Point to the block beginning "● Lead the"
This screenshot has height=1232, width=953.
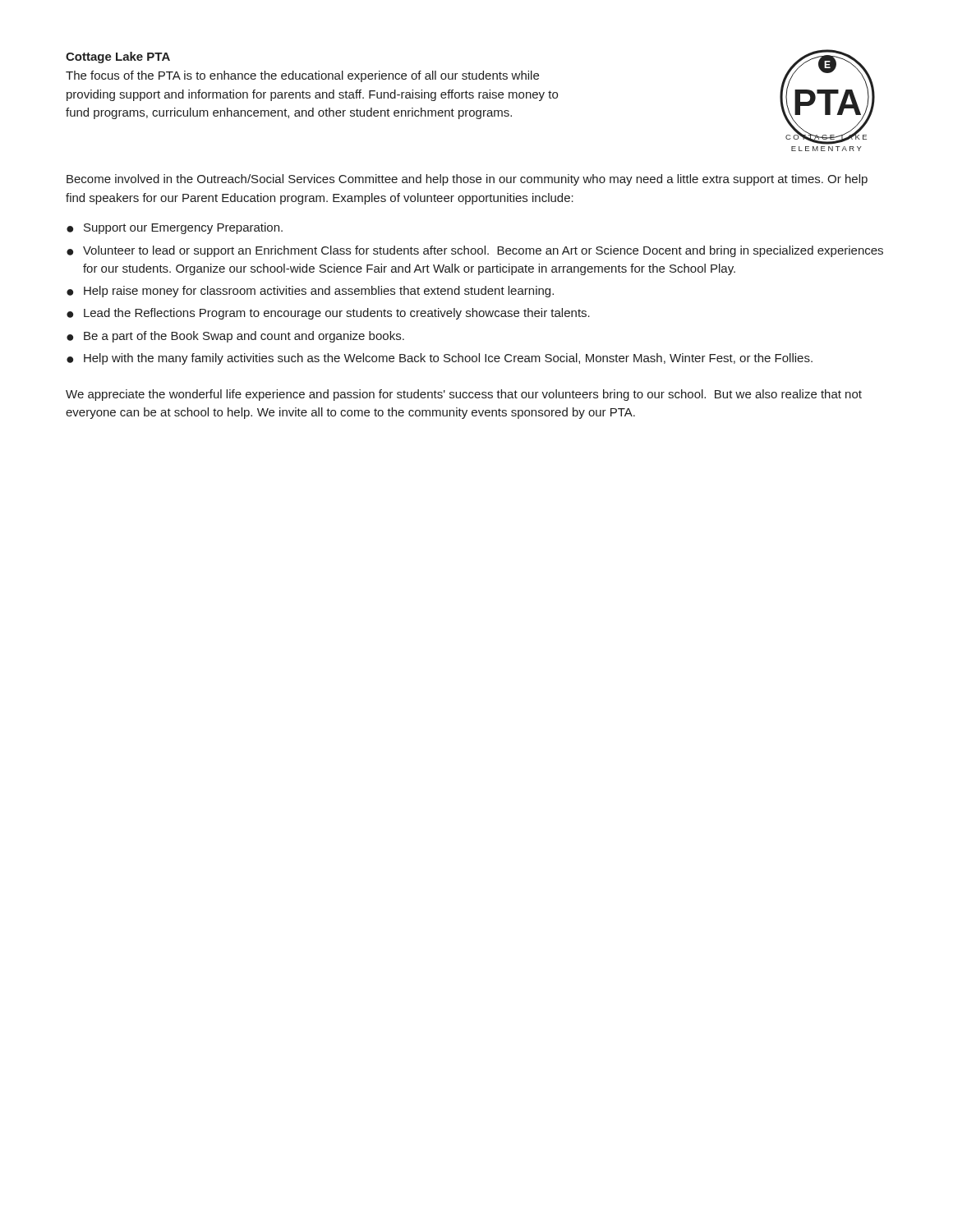pos(328,314)
